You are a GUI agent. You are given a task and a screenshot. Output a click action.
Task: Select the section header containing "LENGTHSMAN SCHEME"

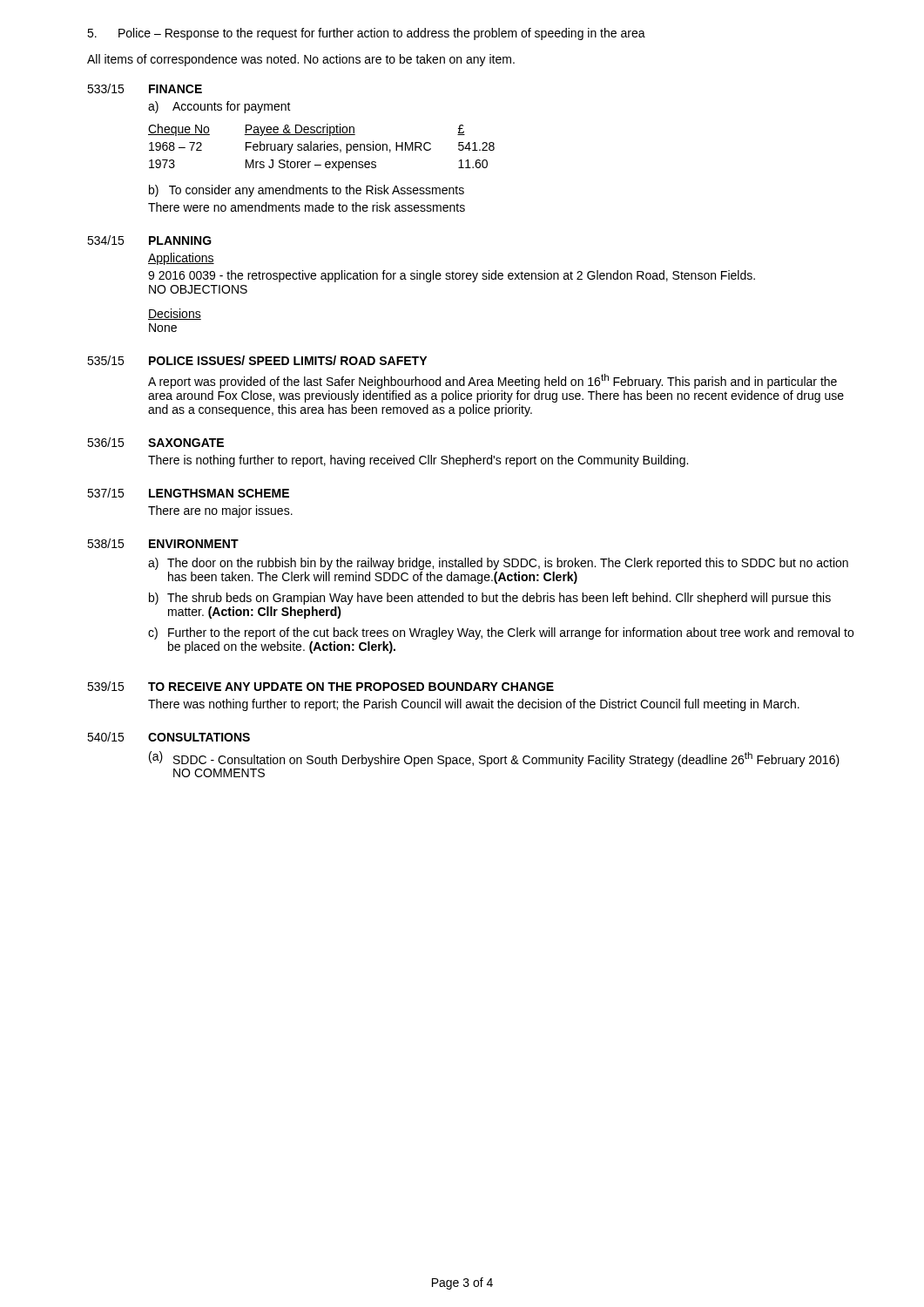[219, 493]
